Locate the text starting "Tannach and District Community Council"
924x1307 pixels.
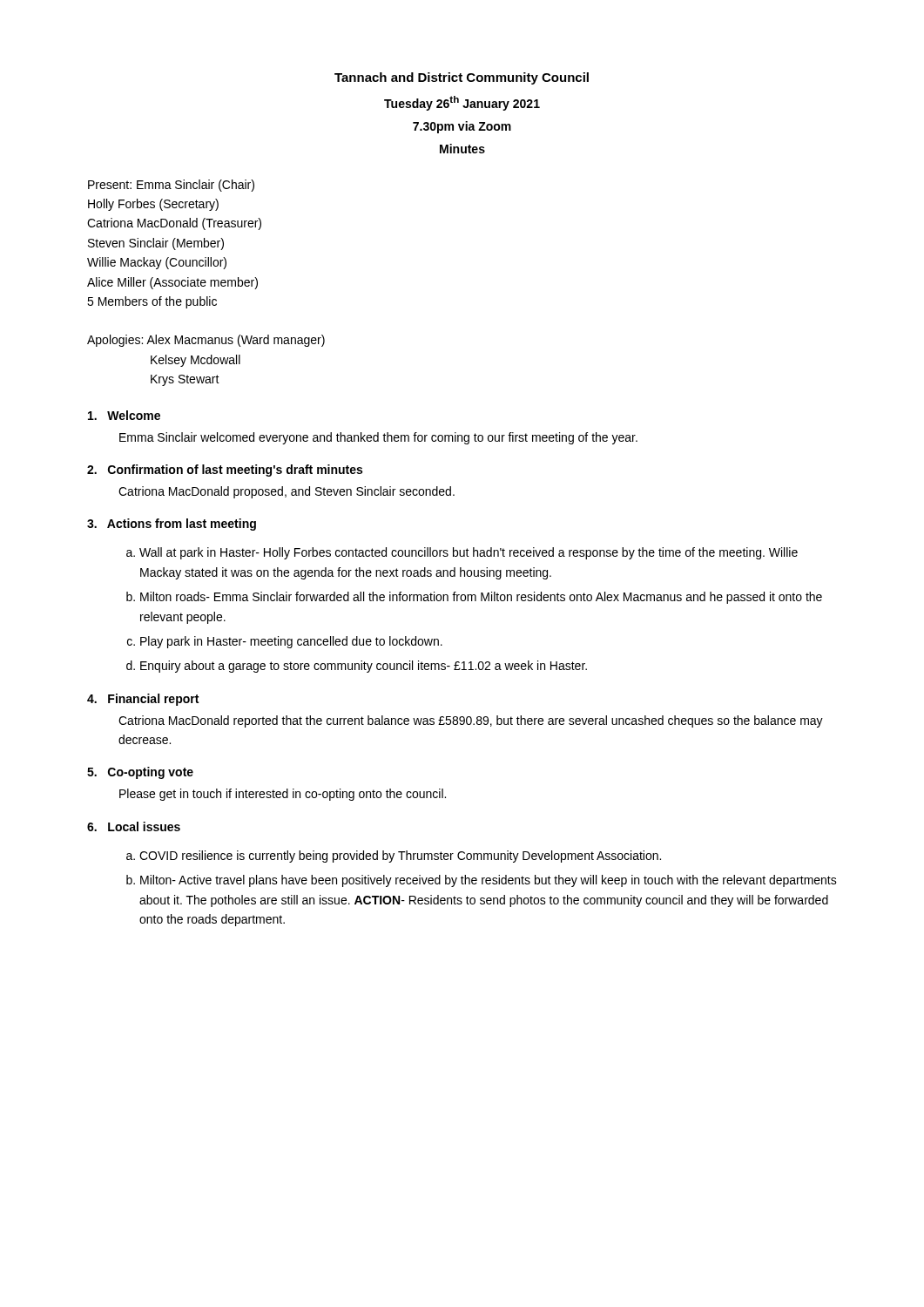point(462,77)
